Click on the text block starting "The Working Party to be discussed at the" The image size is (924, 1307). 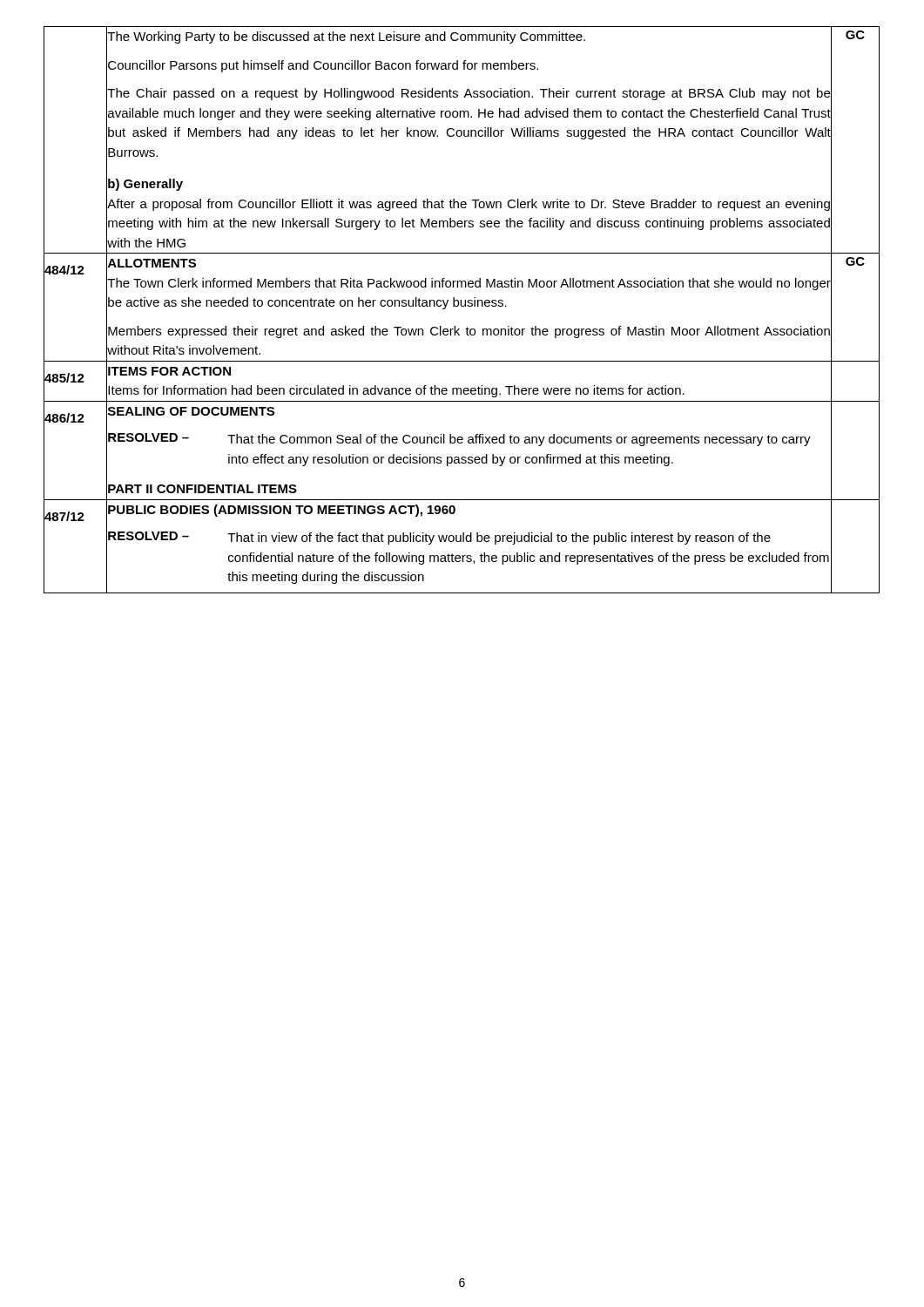point(469,140)
